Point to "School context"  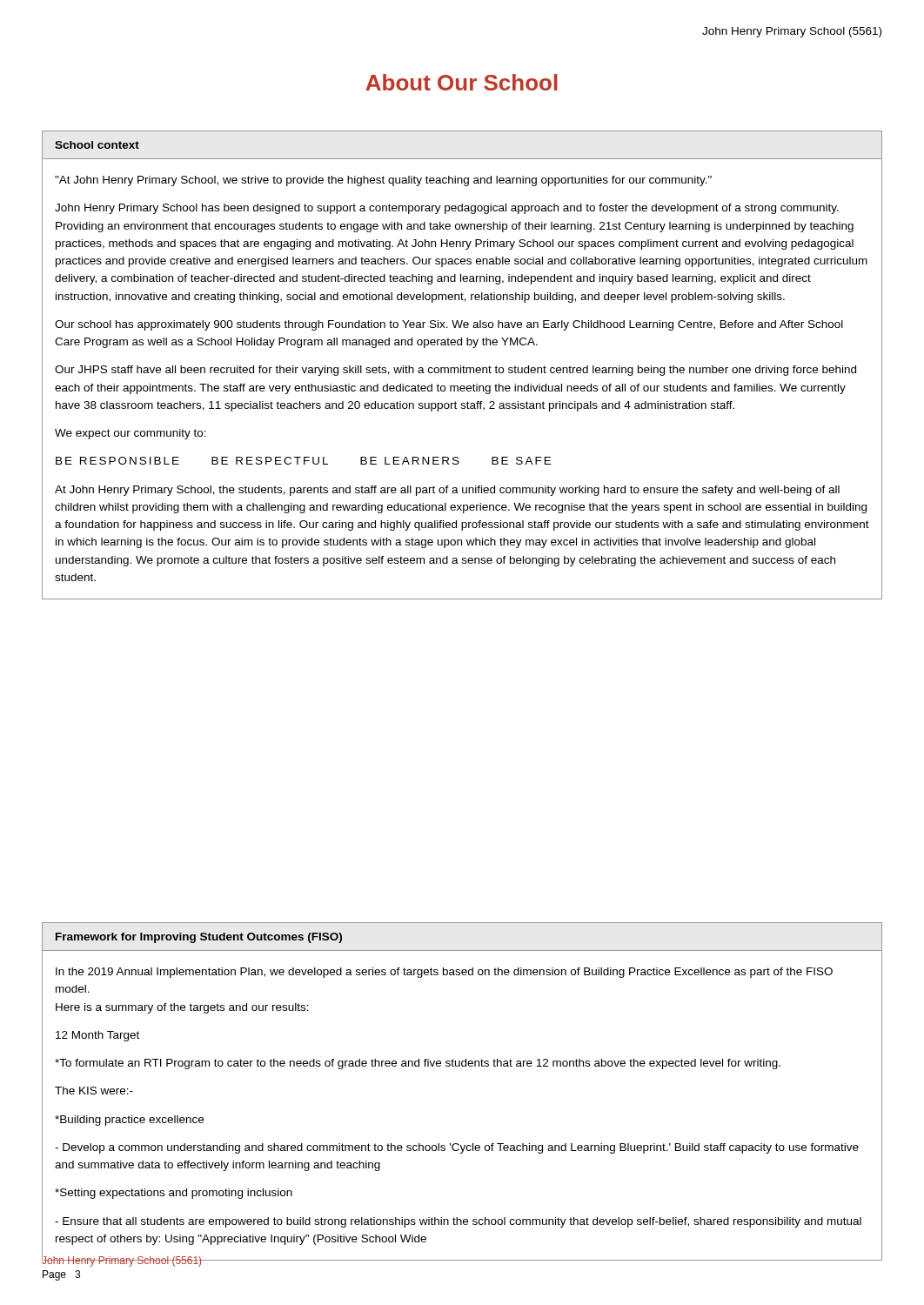tap(97, 145)
